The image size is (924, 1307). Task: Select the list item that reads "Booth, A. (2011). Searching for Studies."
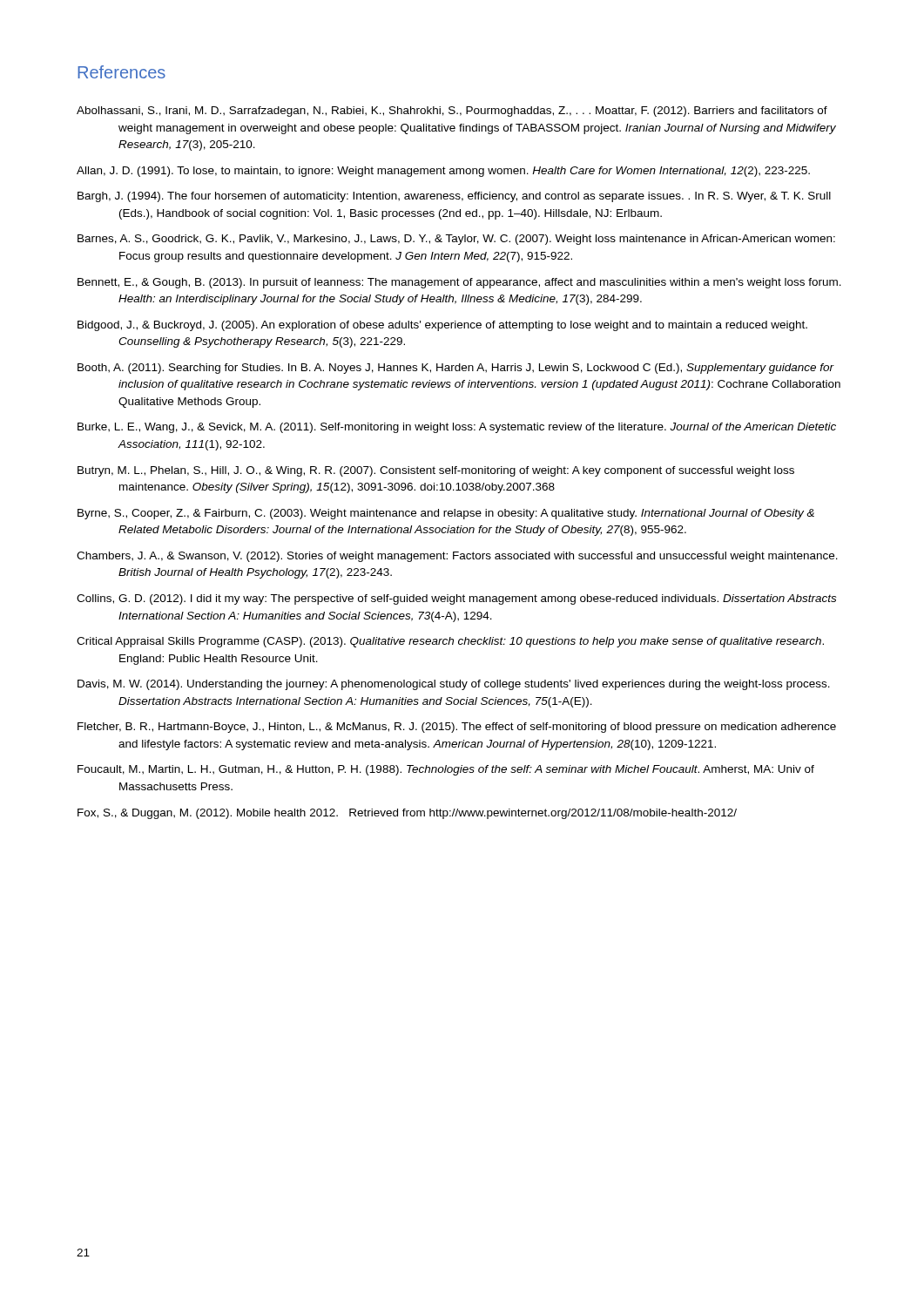click(x=459, y=384)
